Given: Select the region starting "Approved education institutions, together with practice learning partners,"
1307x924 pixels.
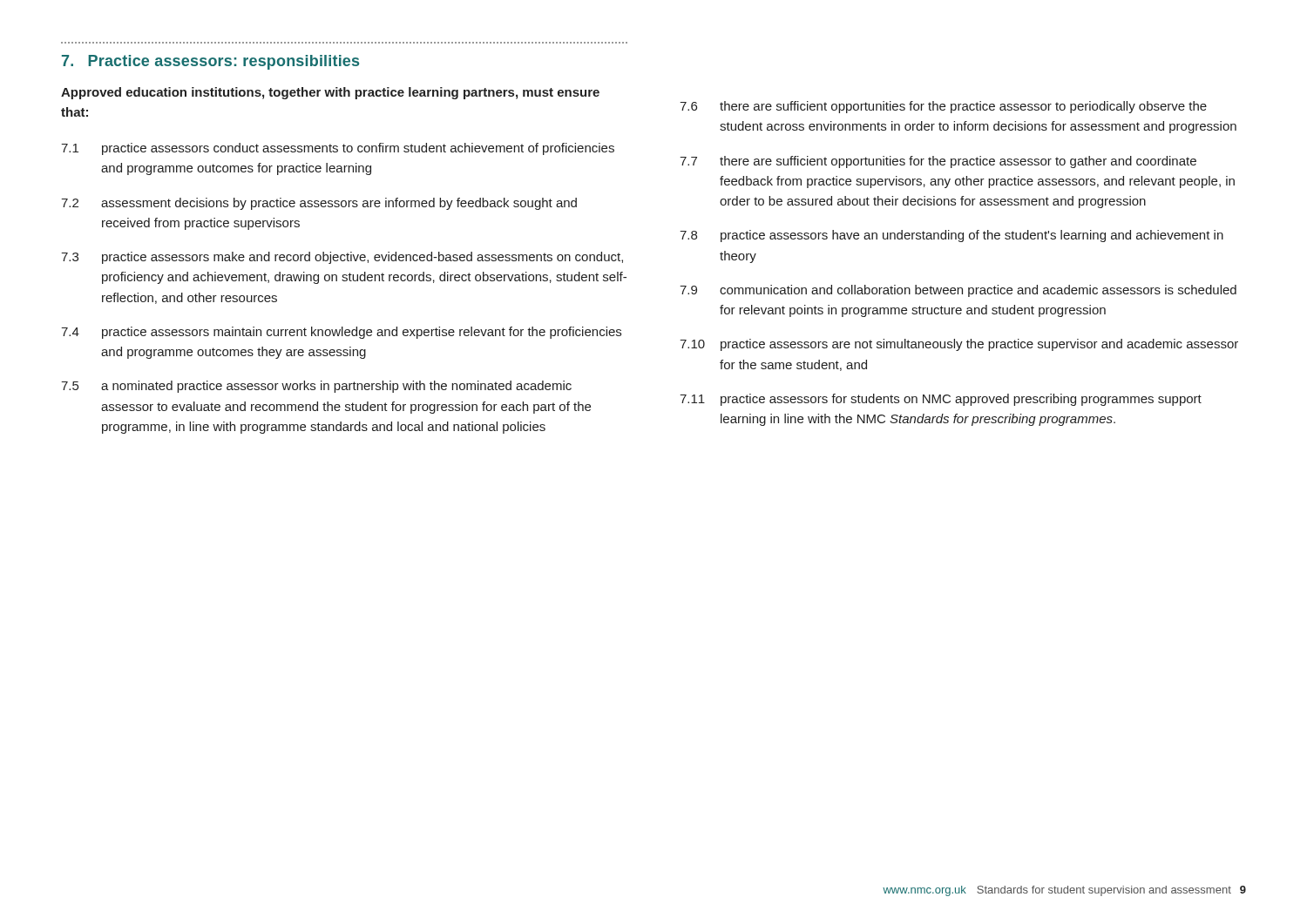Looking at the screenshot, I should (330, 102).
